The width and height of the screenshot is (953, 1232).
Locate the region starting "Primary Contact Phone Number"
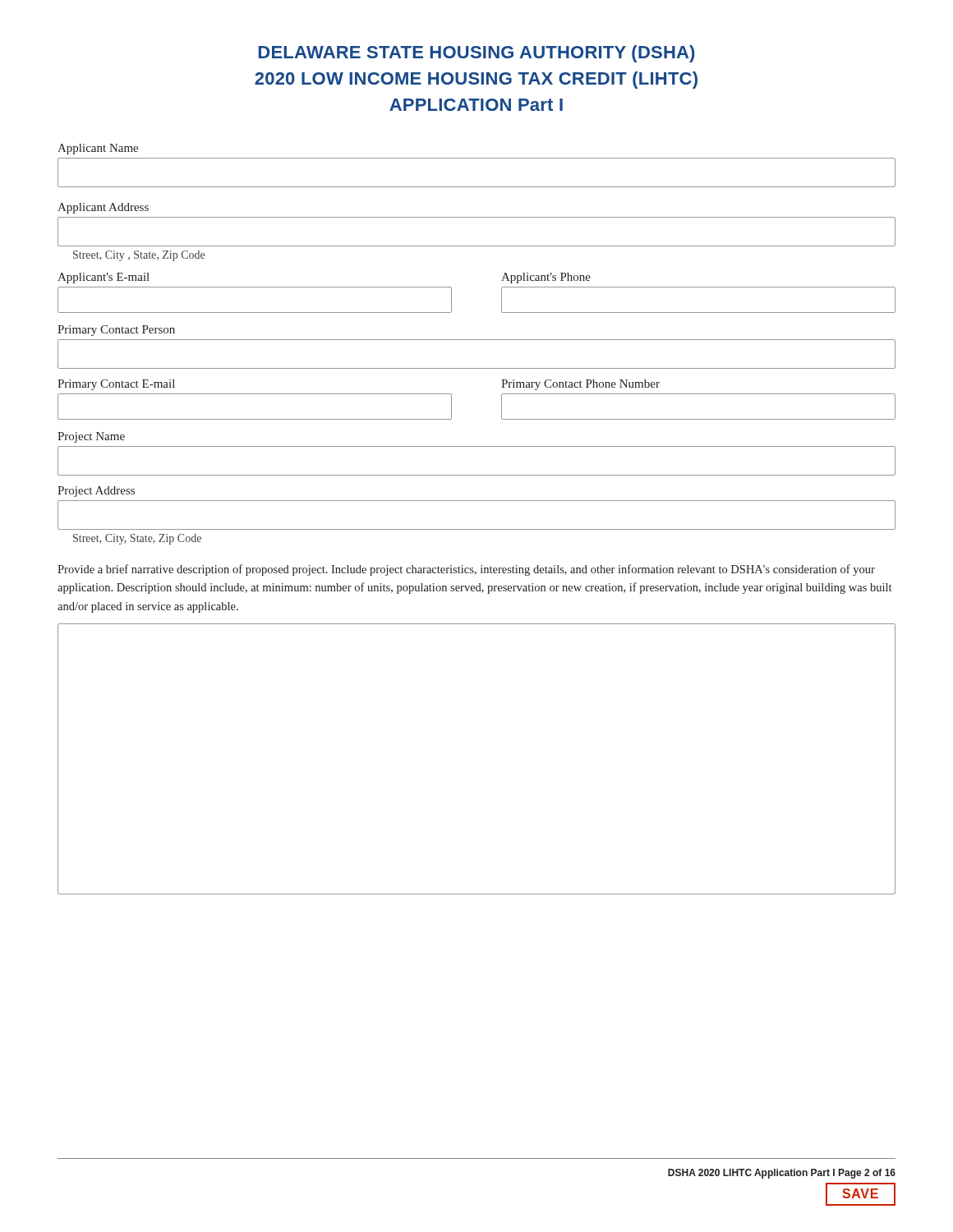(580, 383)
